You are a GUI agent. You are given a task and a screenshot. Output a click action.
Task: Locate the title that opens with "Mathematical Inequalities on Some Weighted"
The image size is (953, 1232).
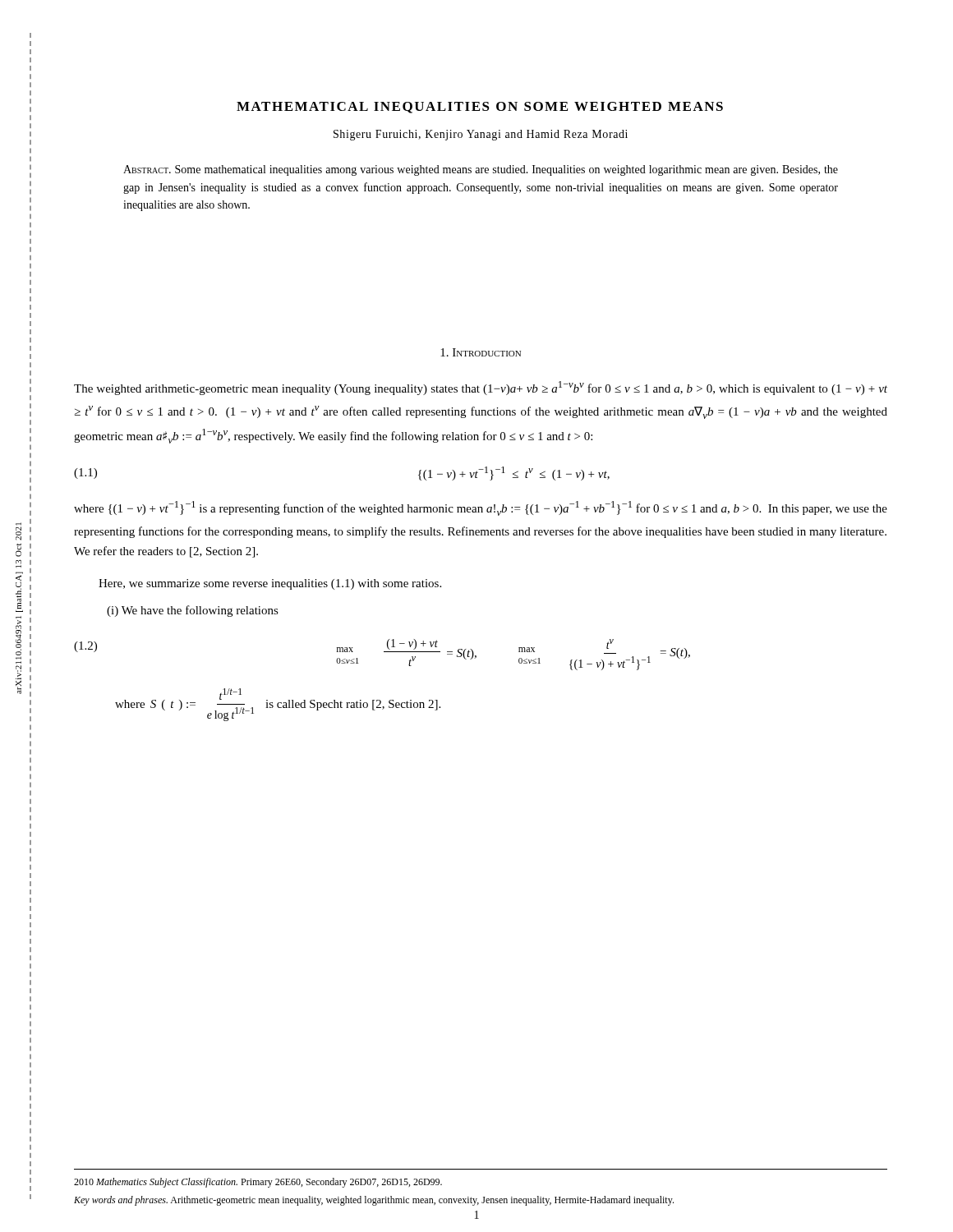481,106
